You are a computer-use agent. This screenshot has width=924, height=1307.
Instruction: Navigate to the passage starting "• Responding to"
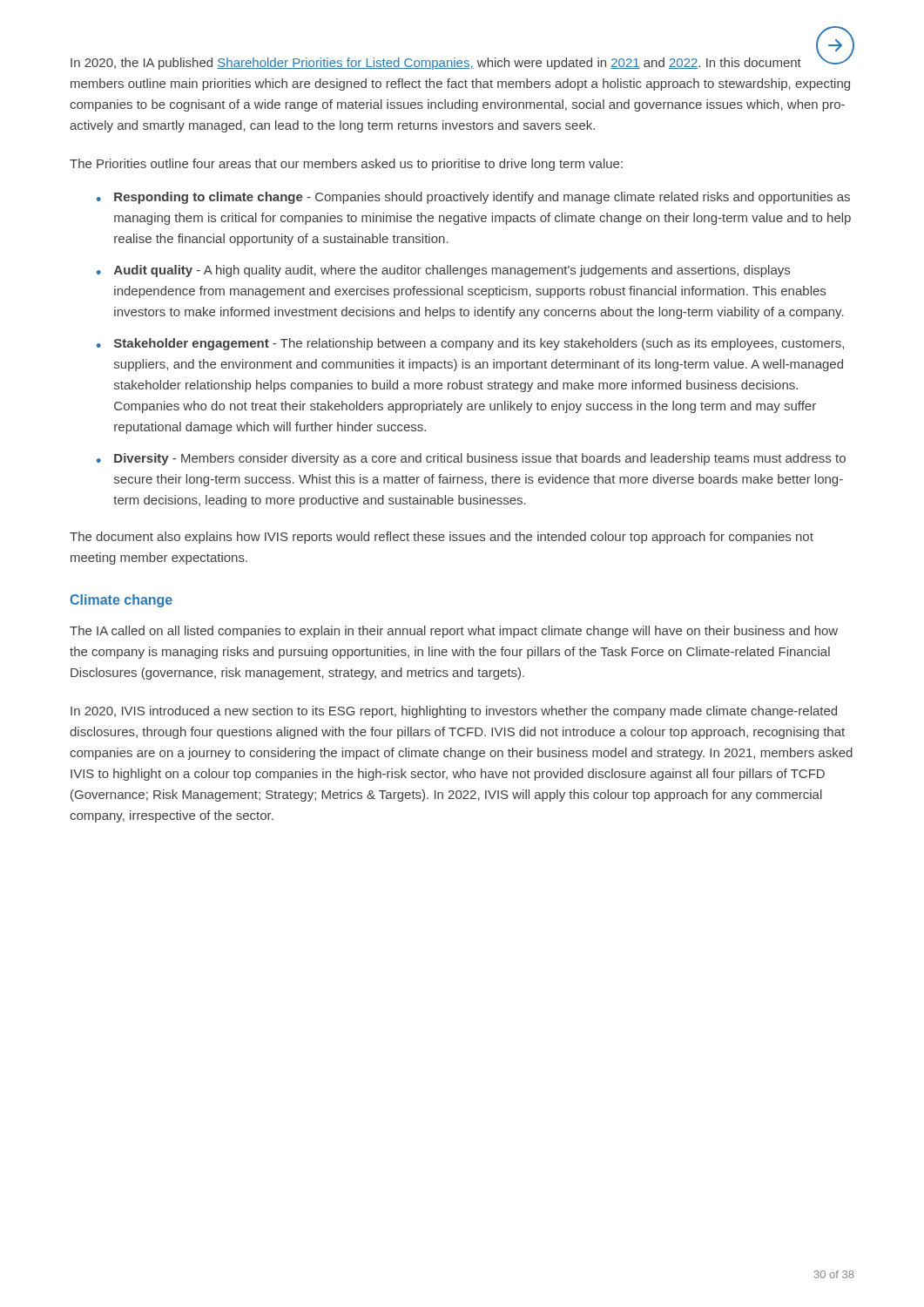(x=475, y=218)
